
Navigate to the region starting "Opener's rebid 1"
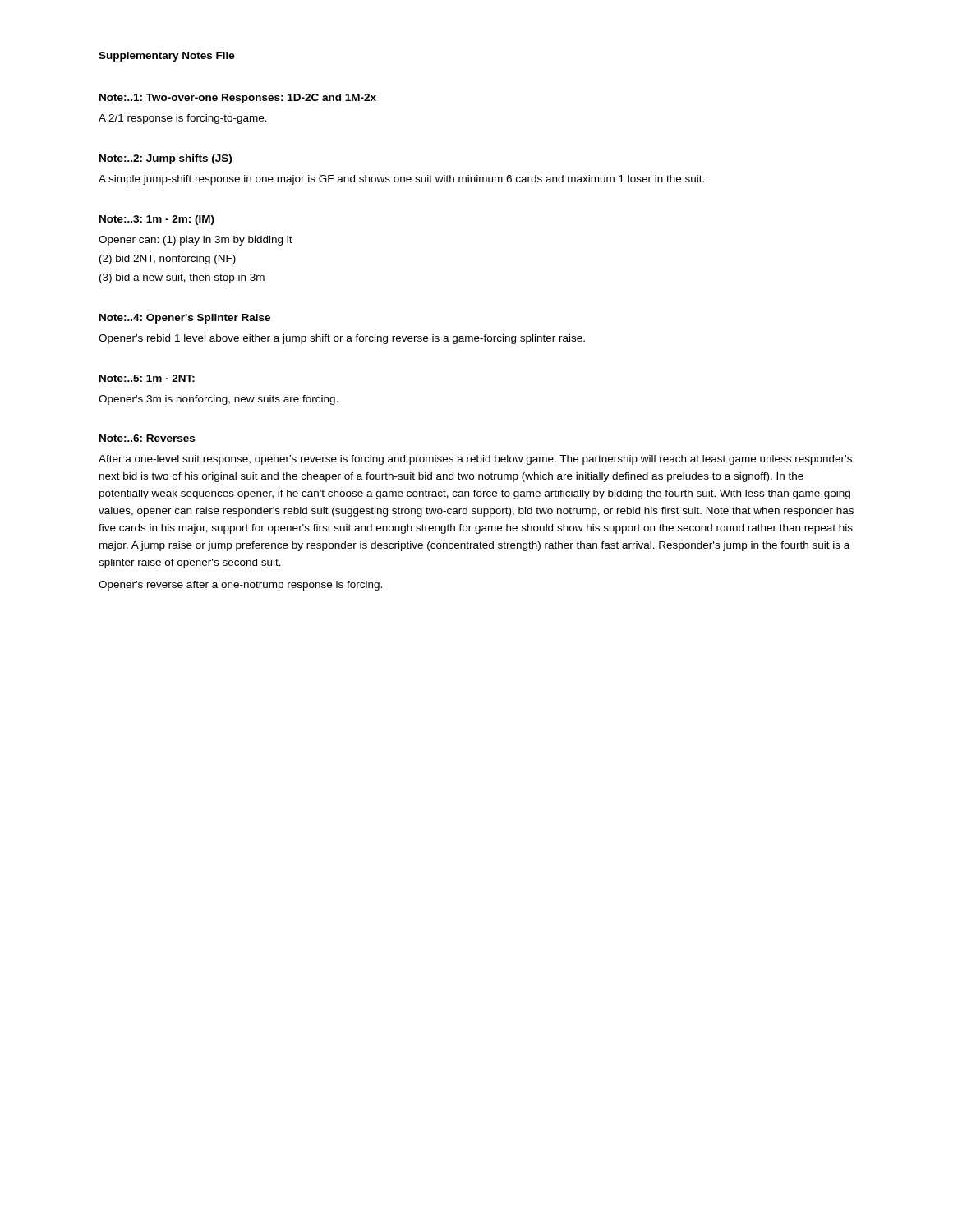[x=342, y=338]
